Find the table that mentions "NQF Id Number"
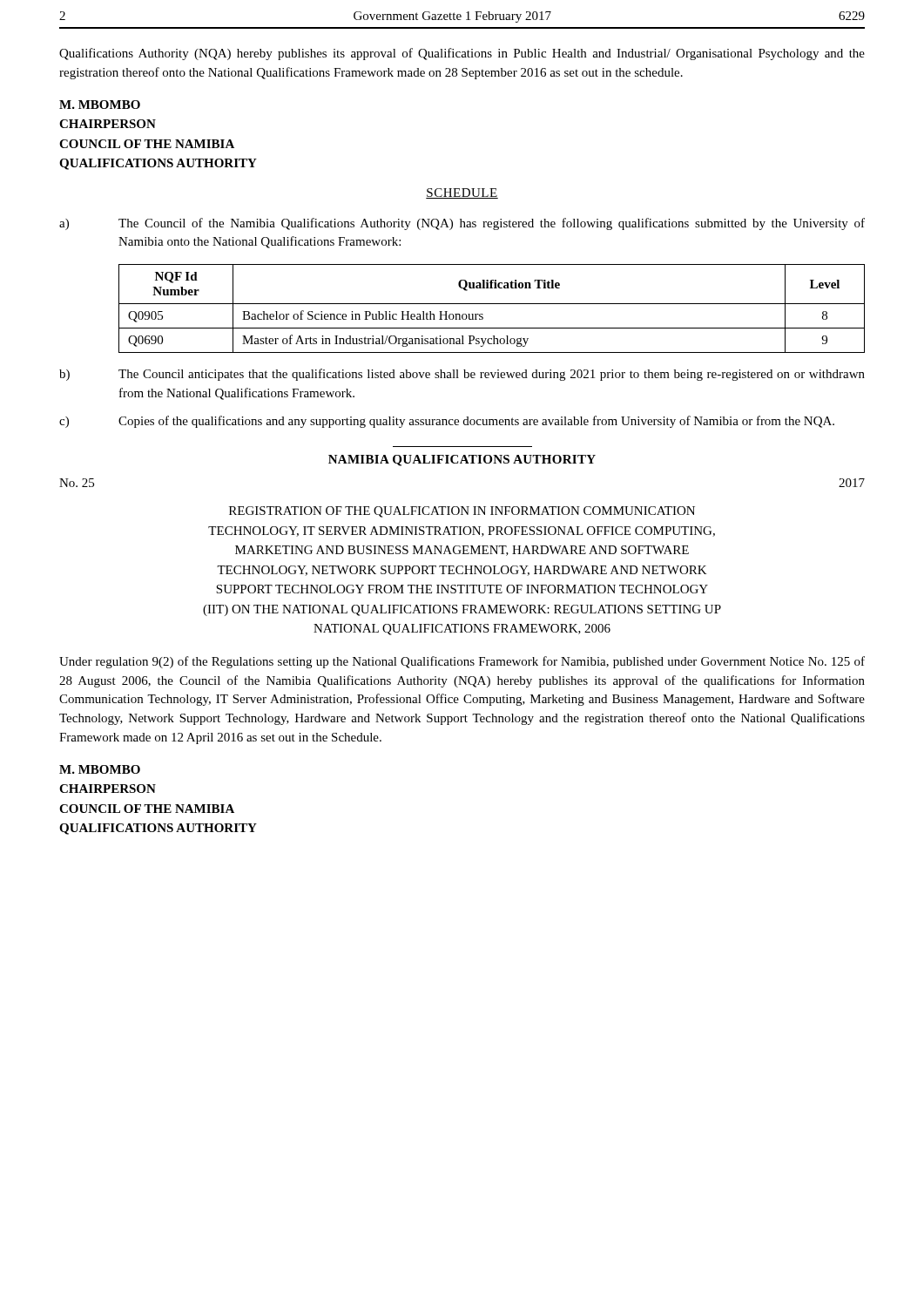 coord(492,308)
